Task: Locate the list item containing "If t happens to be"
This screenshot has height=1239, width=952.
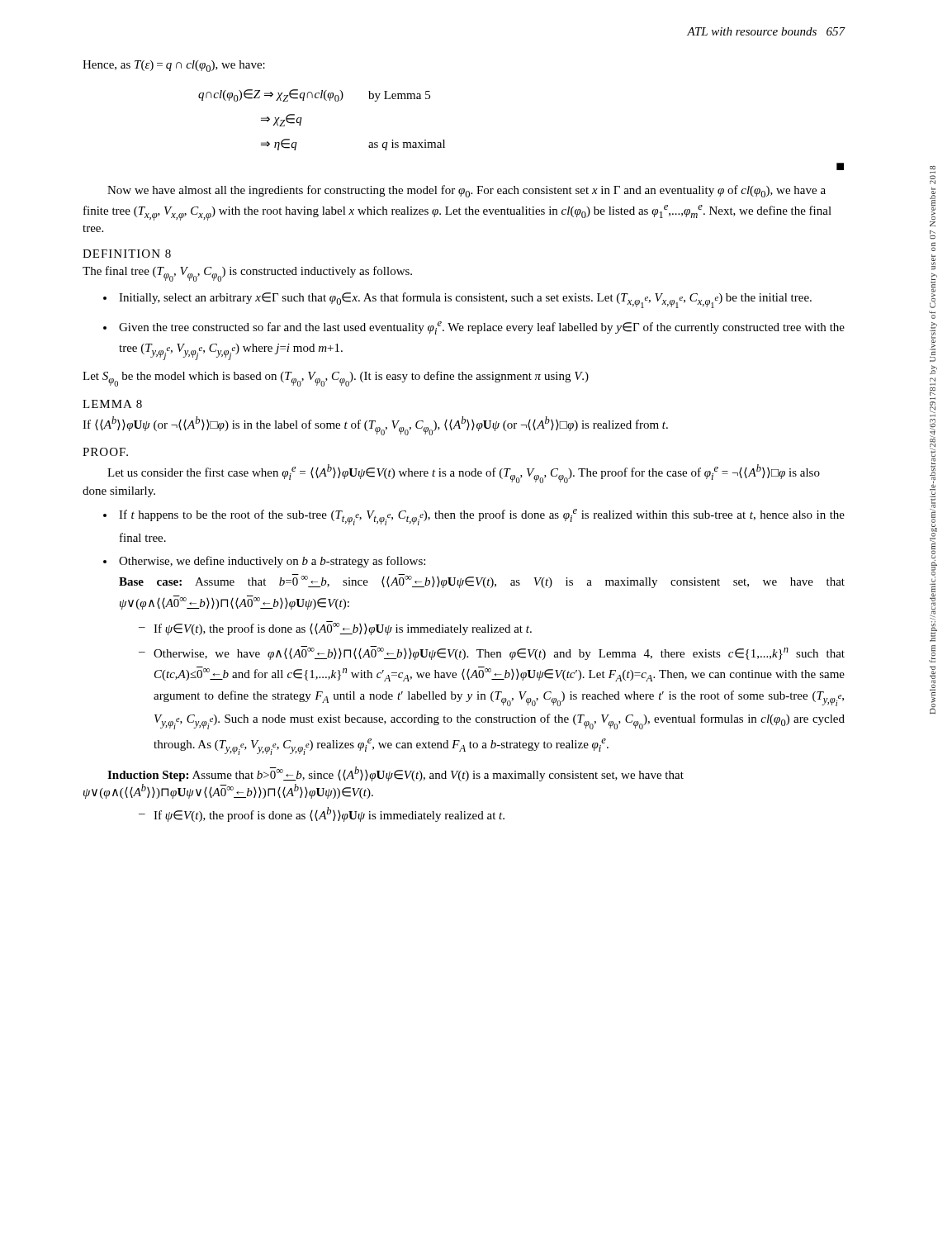Action: [480, 525]
